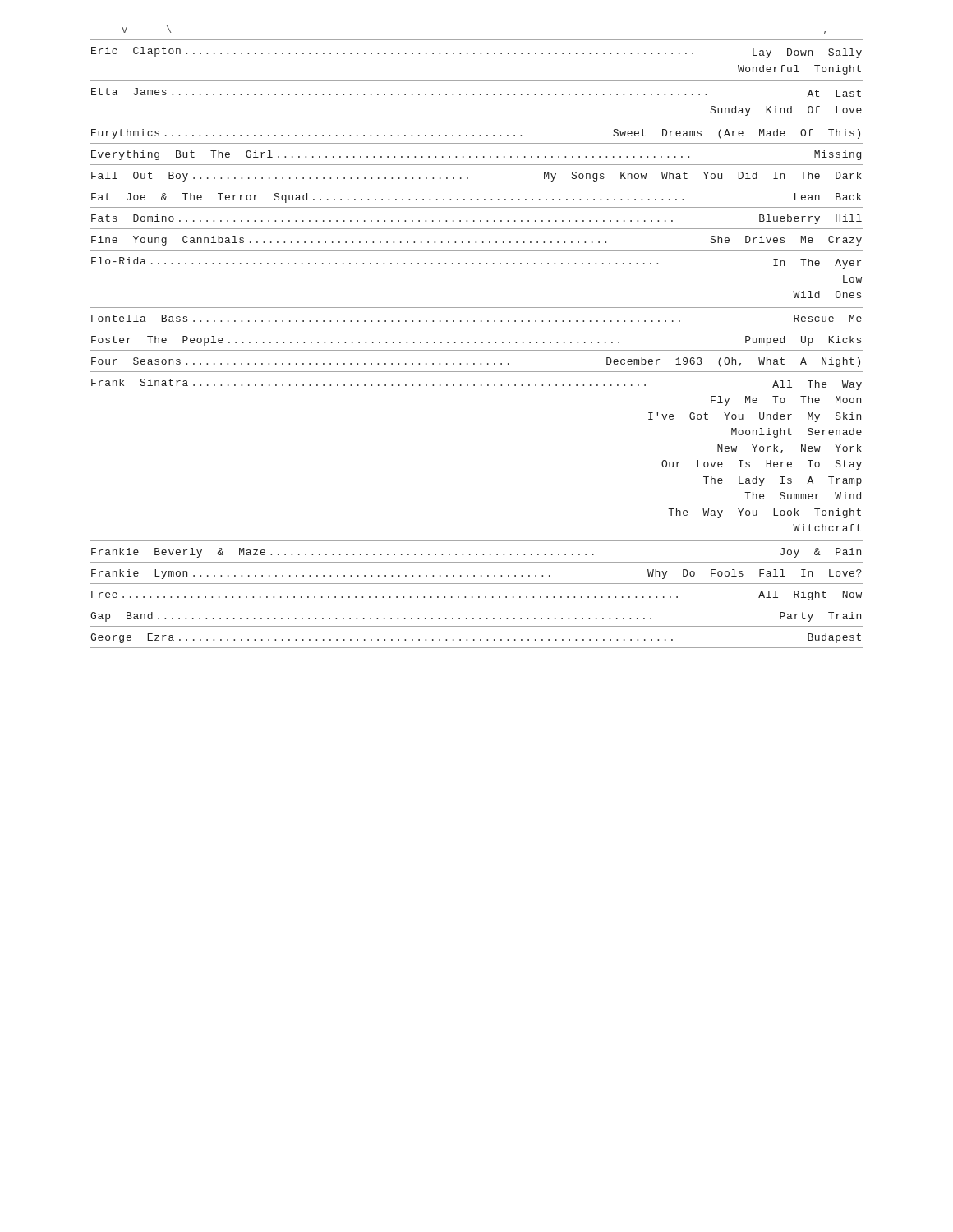Select the passage starting "Flo-Rida ........................................................................... In The AyerLowWild Ones"
953x1232 pixels.
coord(476,263)
